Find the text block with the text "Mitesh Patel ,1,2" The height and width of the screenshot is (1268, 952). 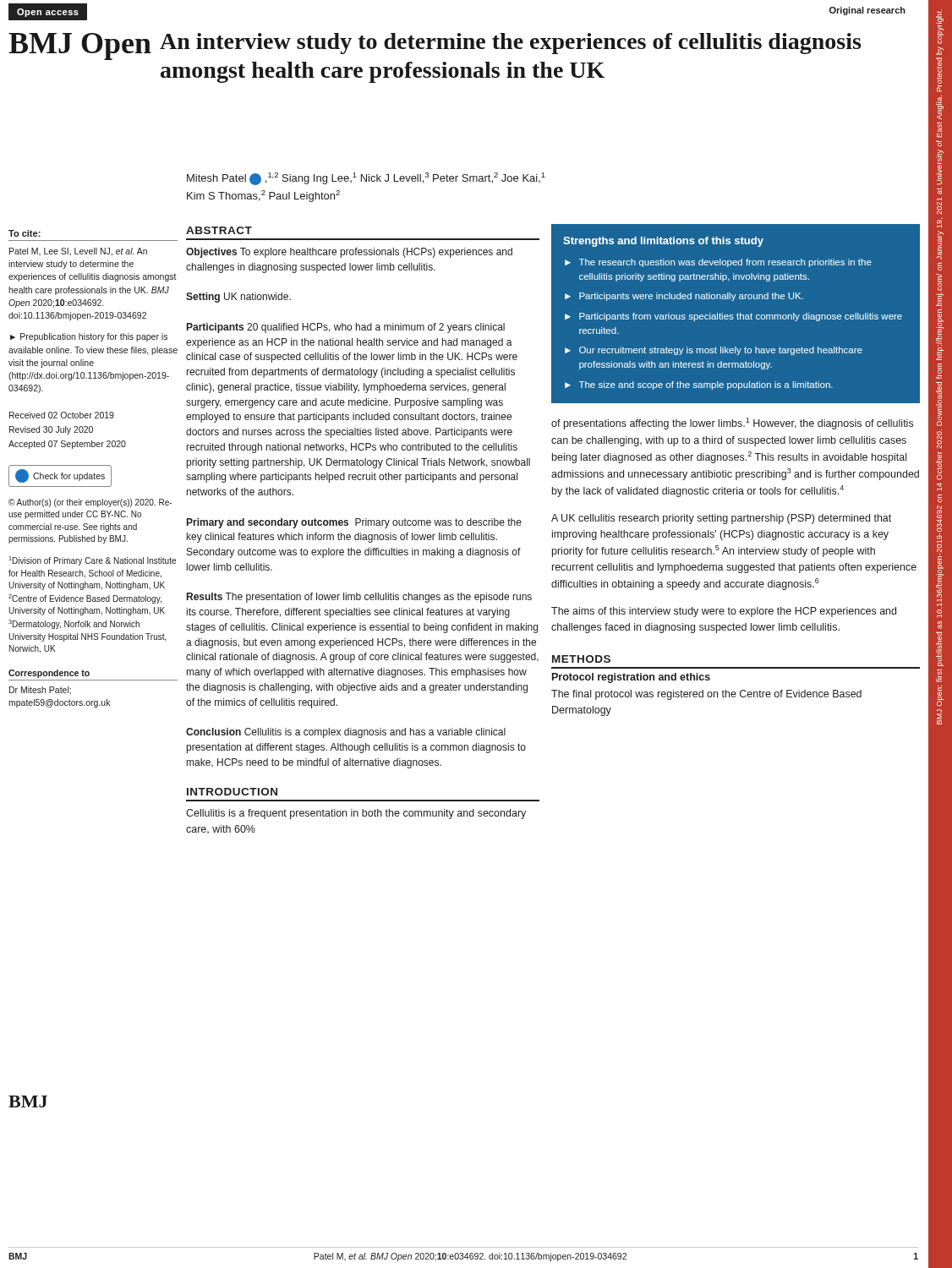(366, 186)
